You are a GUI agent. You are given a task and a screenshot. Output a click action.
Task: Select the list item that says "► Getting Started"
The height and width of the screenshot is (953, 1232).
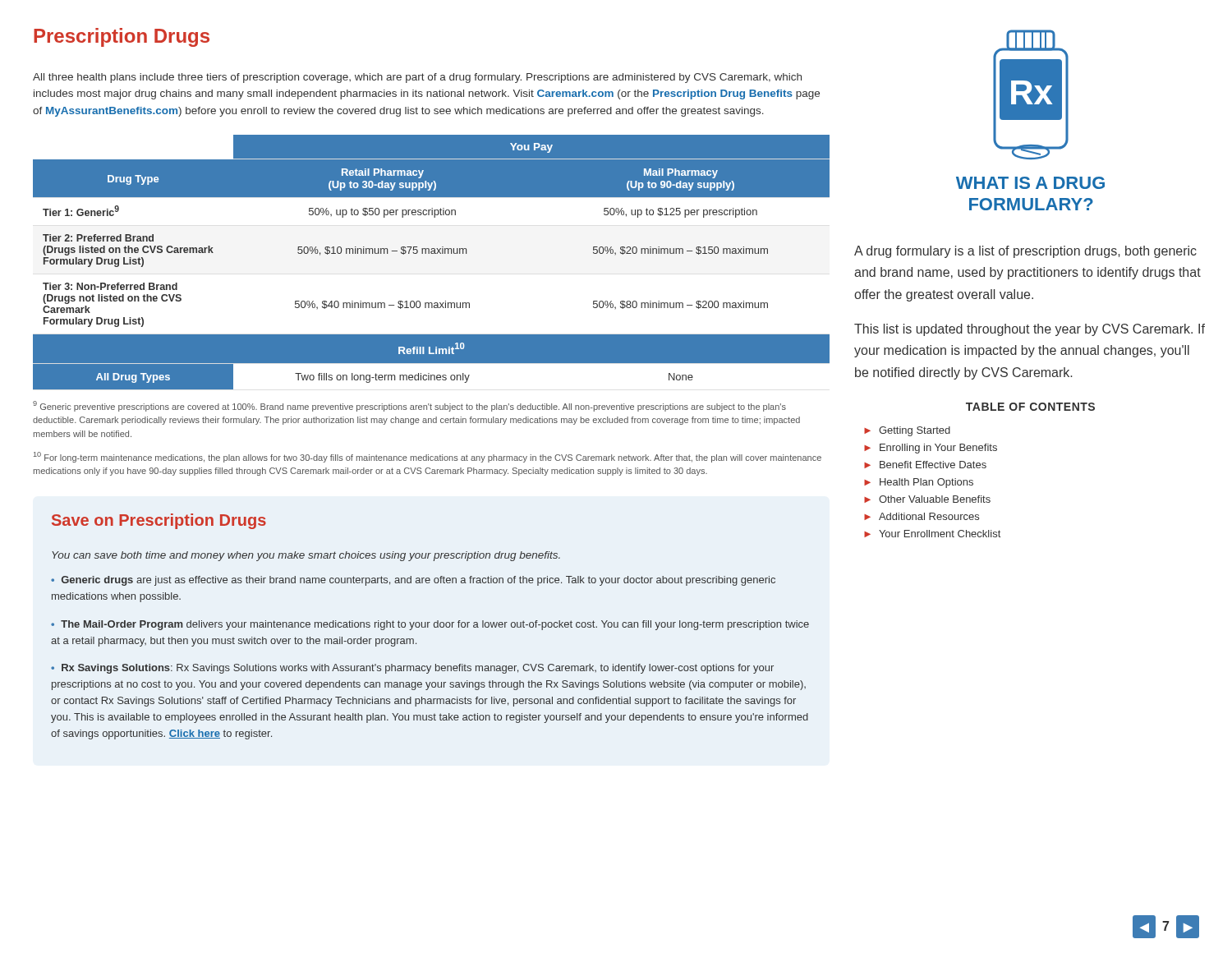[907, 431]
